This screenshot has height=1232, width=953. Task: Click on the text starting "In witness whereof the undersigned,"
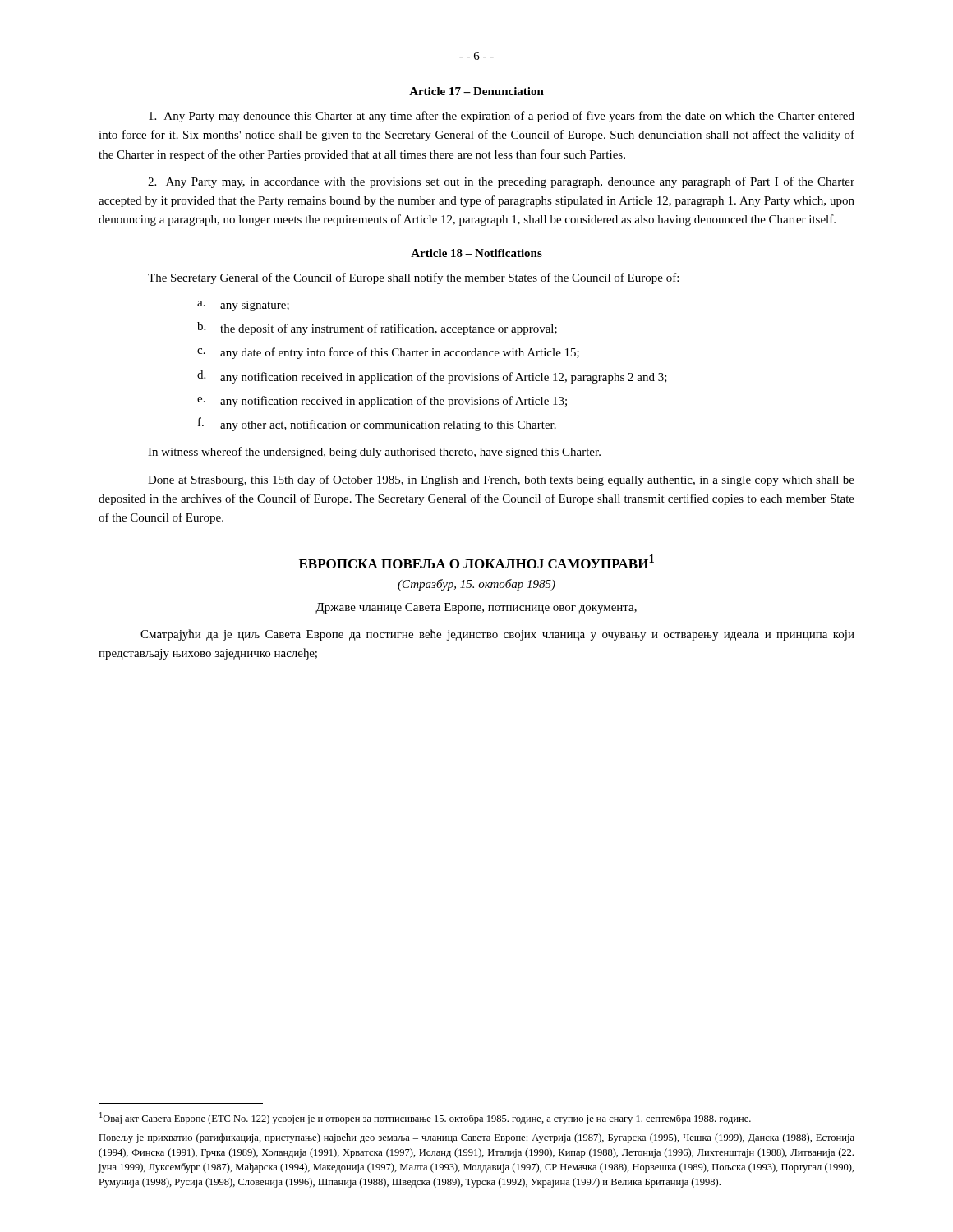(375, 452)
